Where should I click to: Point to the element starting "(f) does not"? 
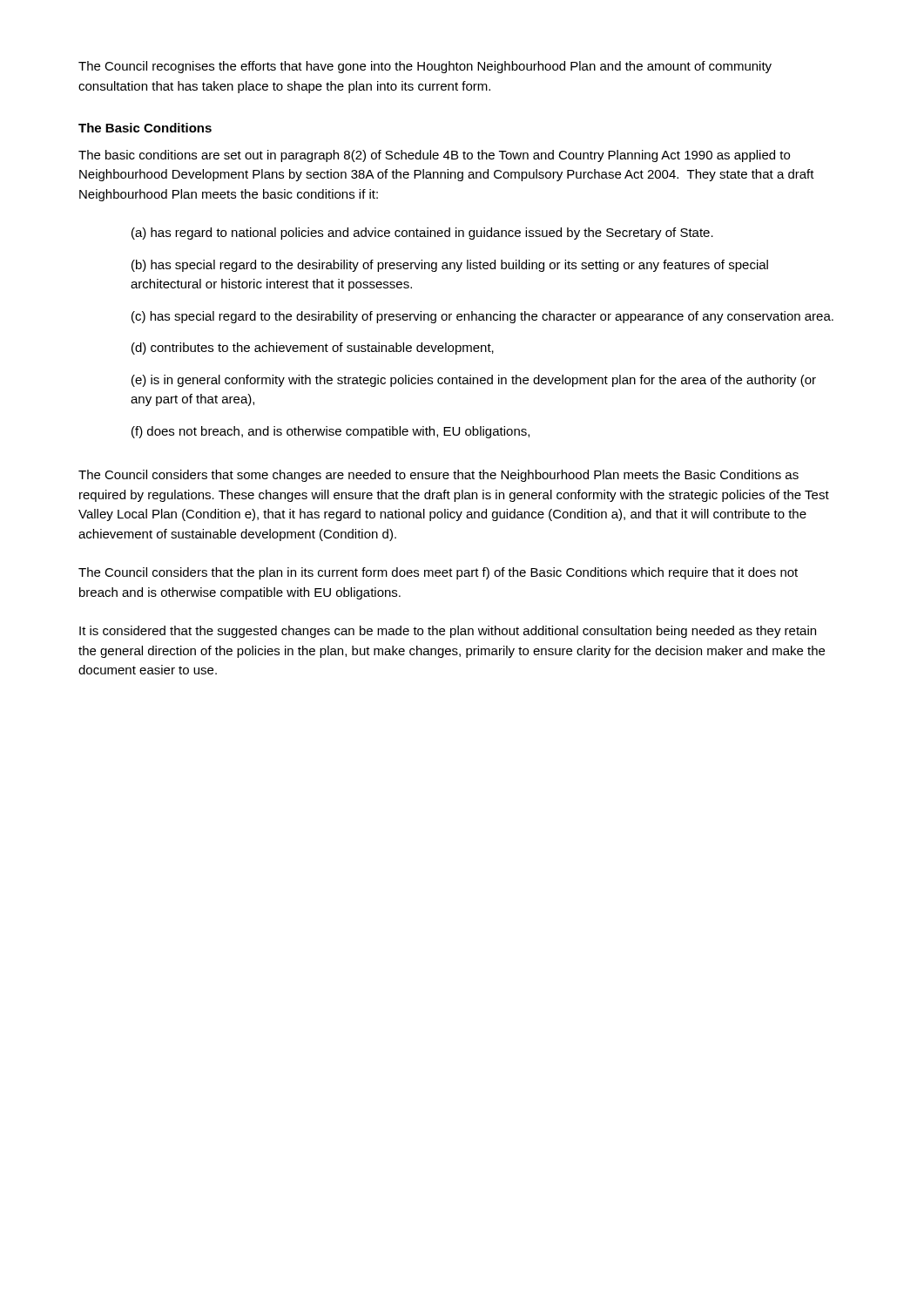tap(331, 430)
